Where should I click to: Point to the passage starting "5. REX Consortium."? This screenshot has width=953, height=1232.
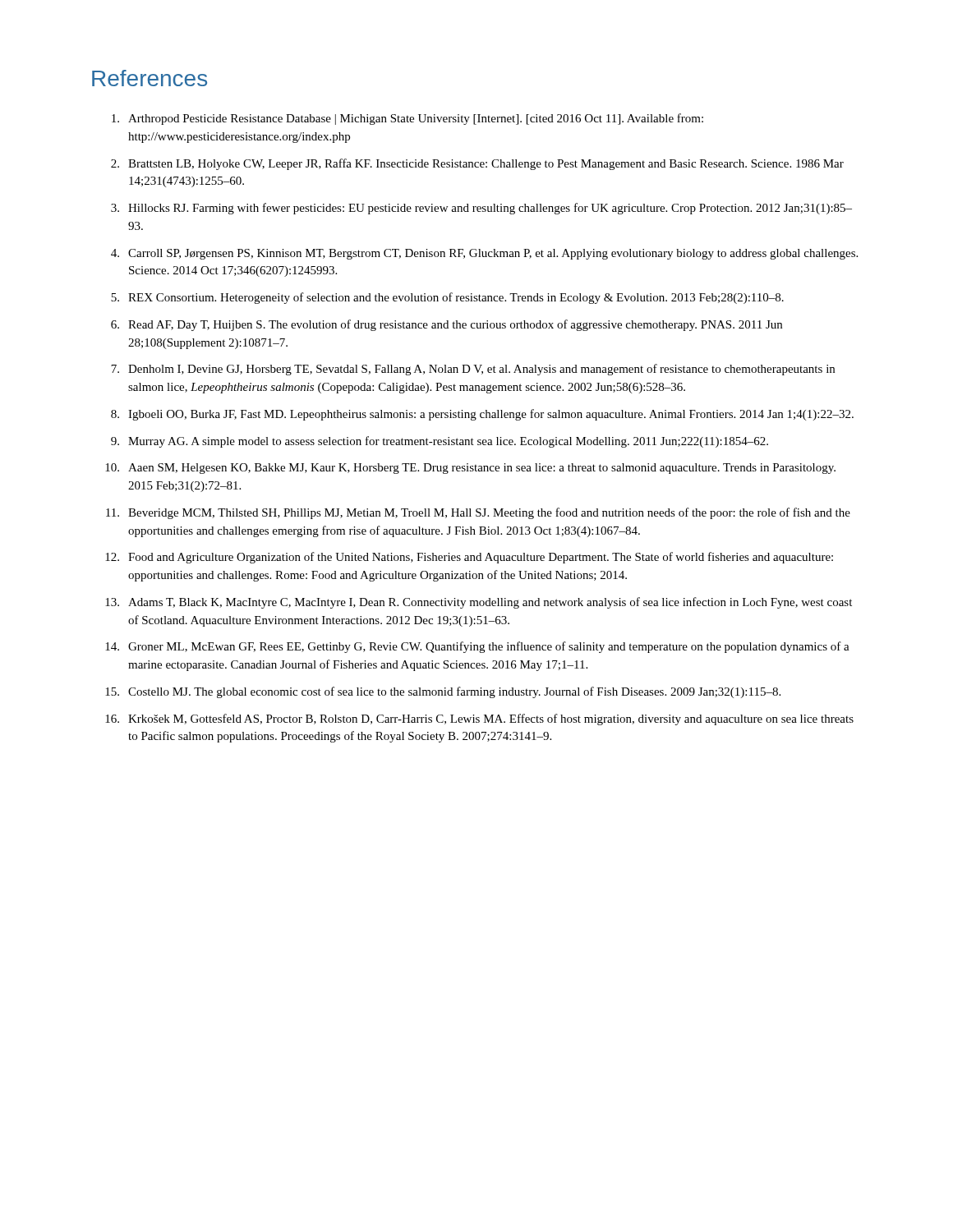[x=476, y=298]
